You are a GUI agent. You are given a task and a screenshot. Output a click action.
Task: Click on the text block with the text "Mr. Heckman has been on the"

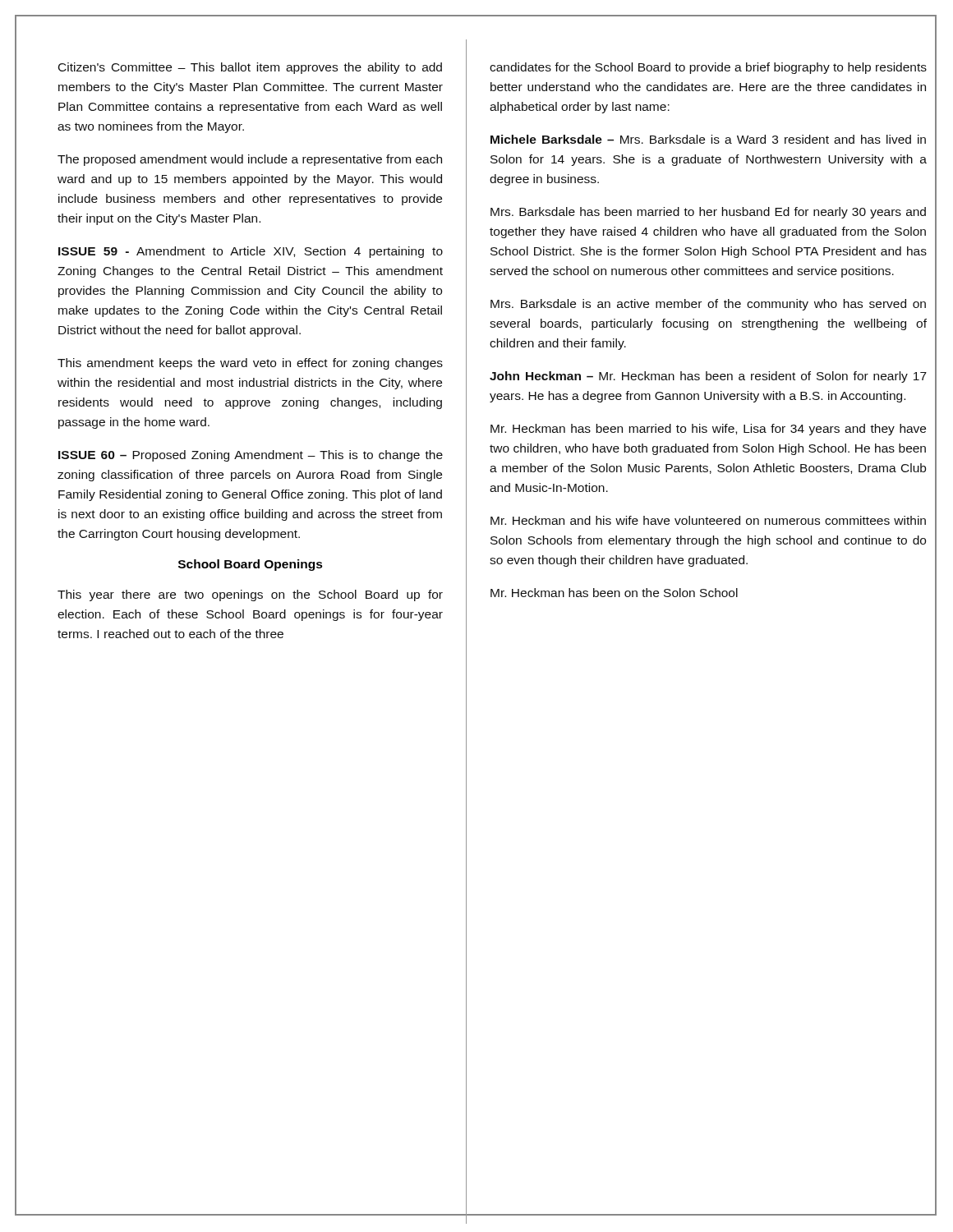(x=614, y=593)
